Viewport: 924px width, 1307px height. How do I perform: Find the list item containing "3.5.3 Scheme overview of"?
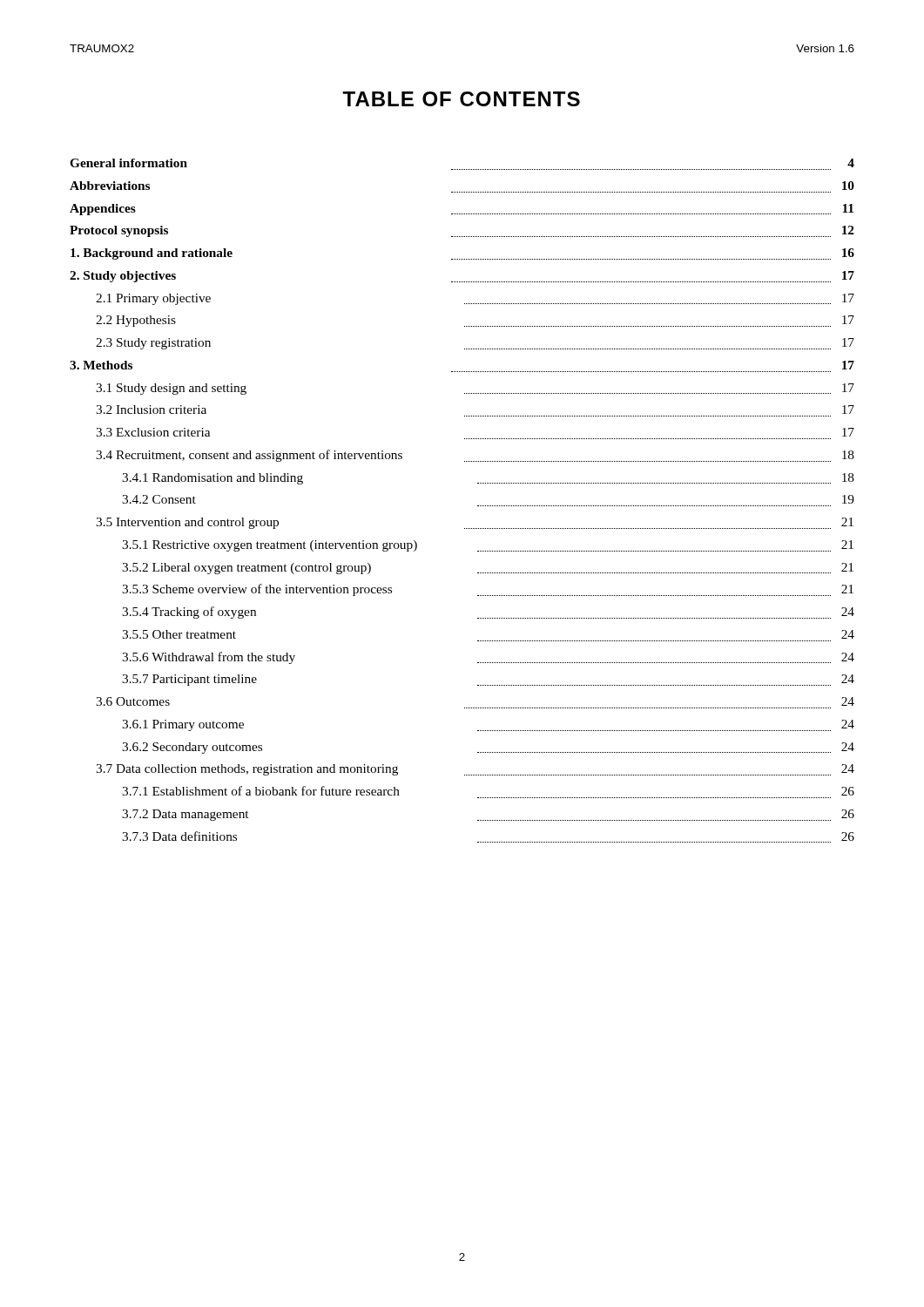click(252, 589)
